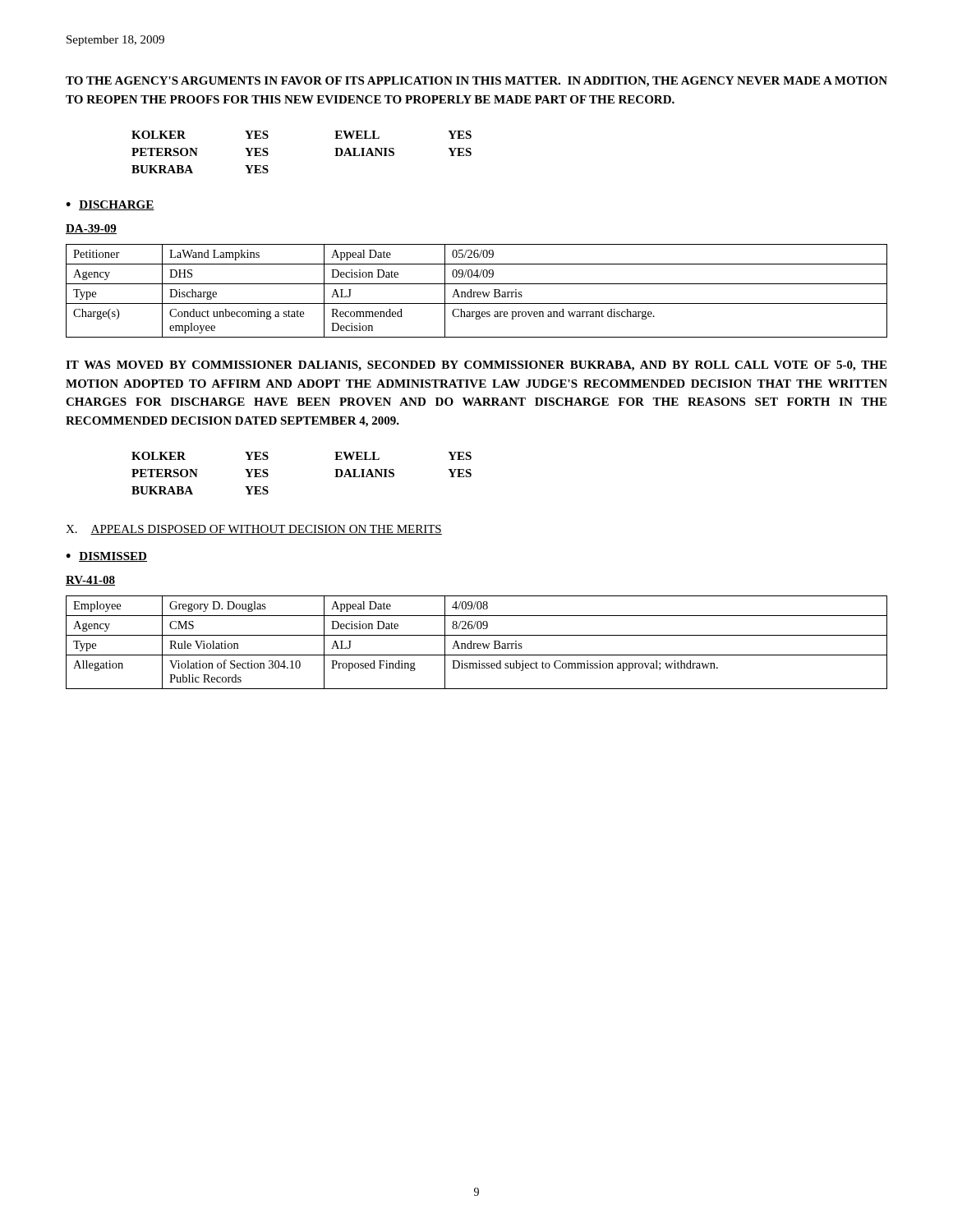Point to the passage starting "TO THE AGENCY'S ARGUMENTS IN"
Screen dimensions: 1232x953
point(476,90)
